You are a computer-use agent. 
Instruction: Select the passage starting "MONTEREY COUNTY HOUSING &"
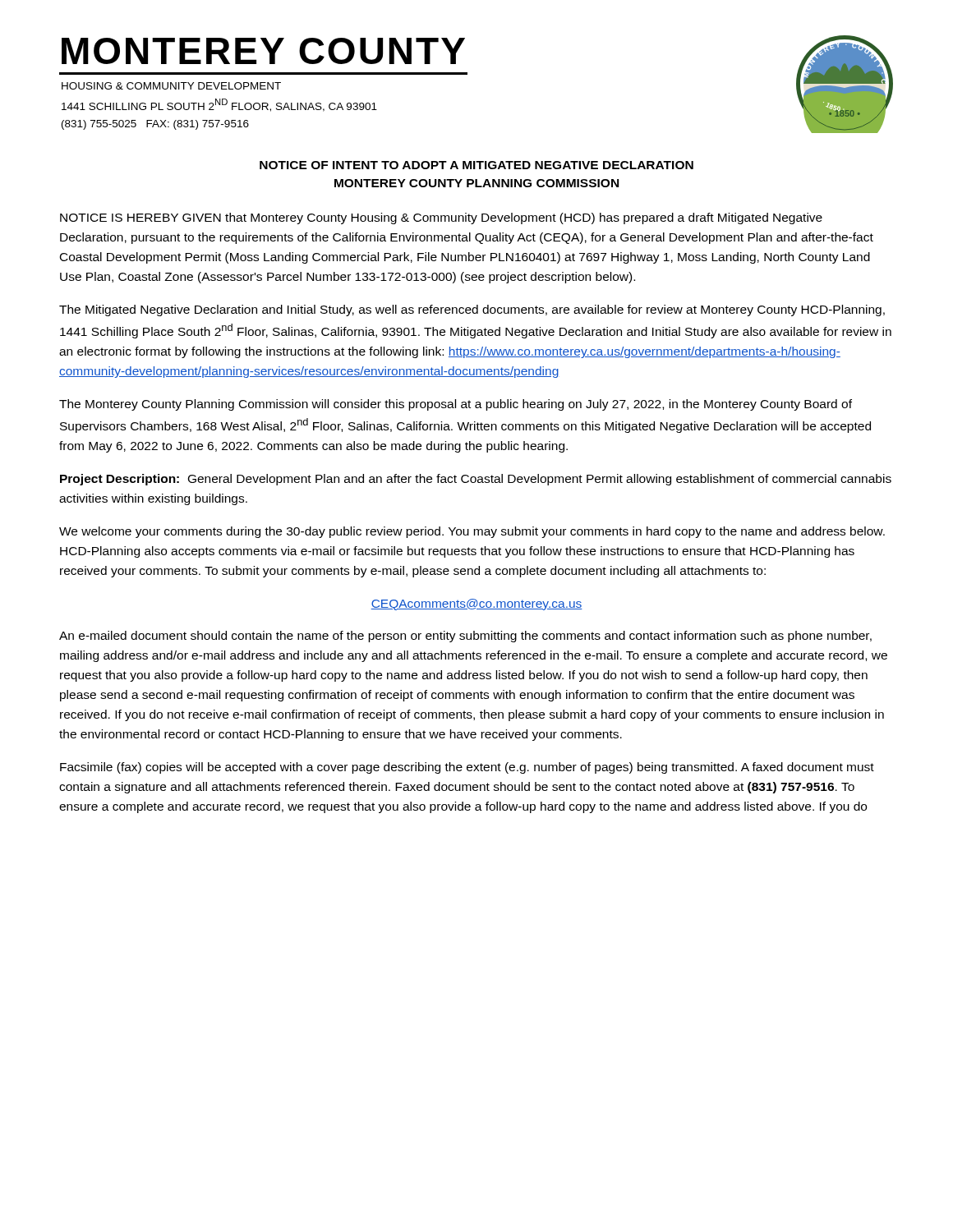[x=263, y=82]
